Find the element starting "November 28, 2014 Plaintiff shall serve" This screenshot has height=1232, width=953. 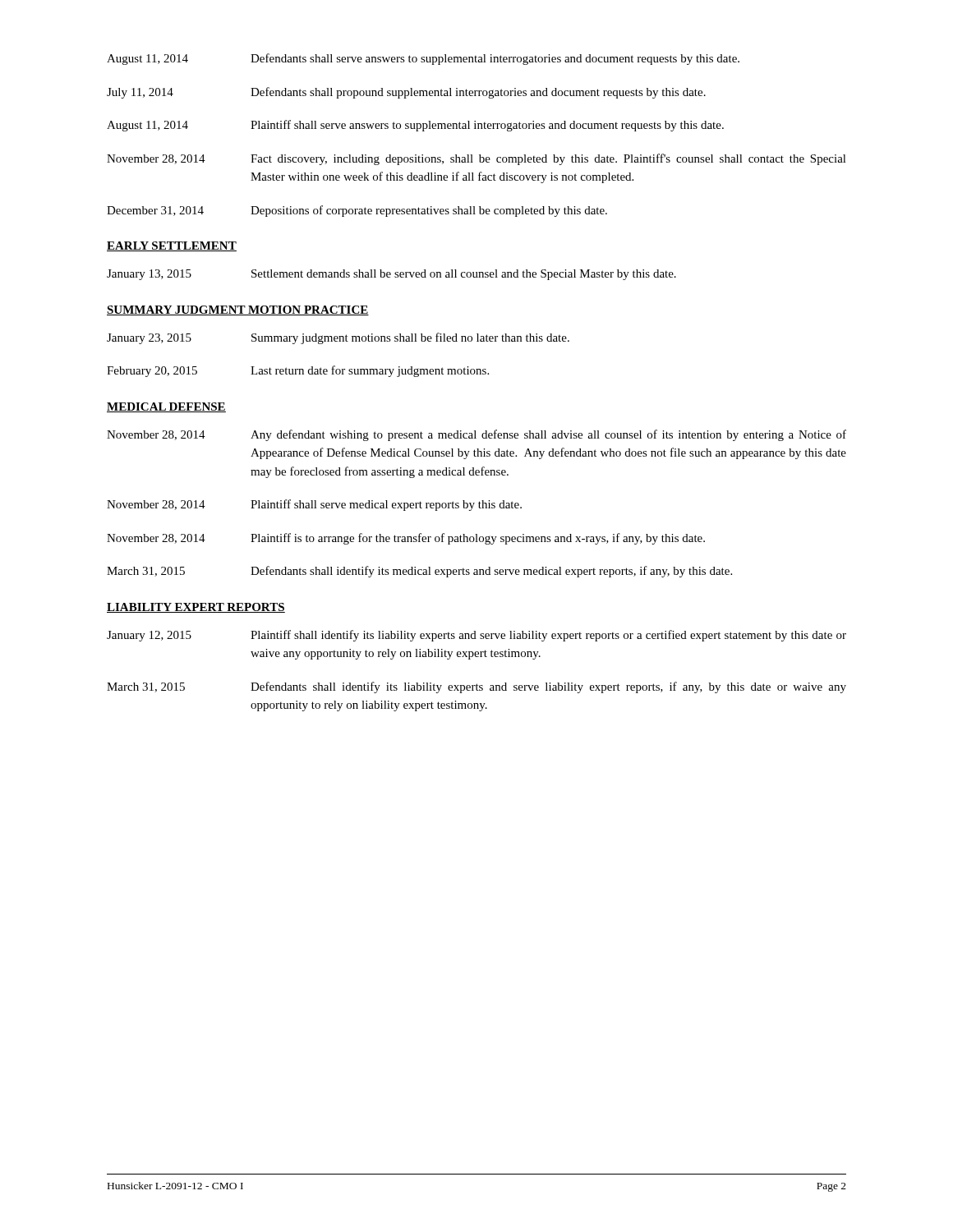(476, 505)
